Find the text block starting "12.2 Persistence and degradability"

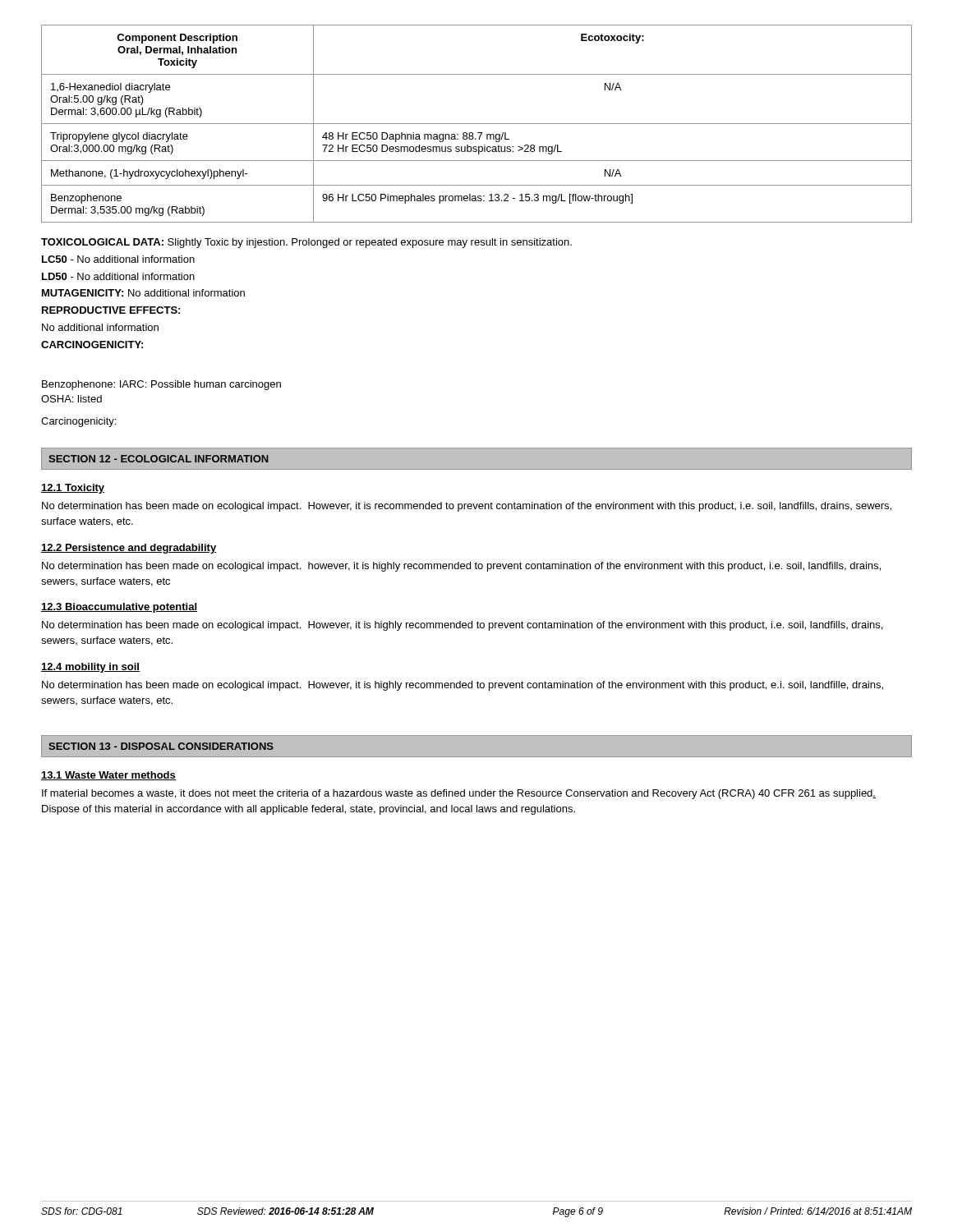tap(129, 547)
